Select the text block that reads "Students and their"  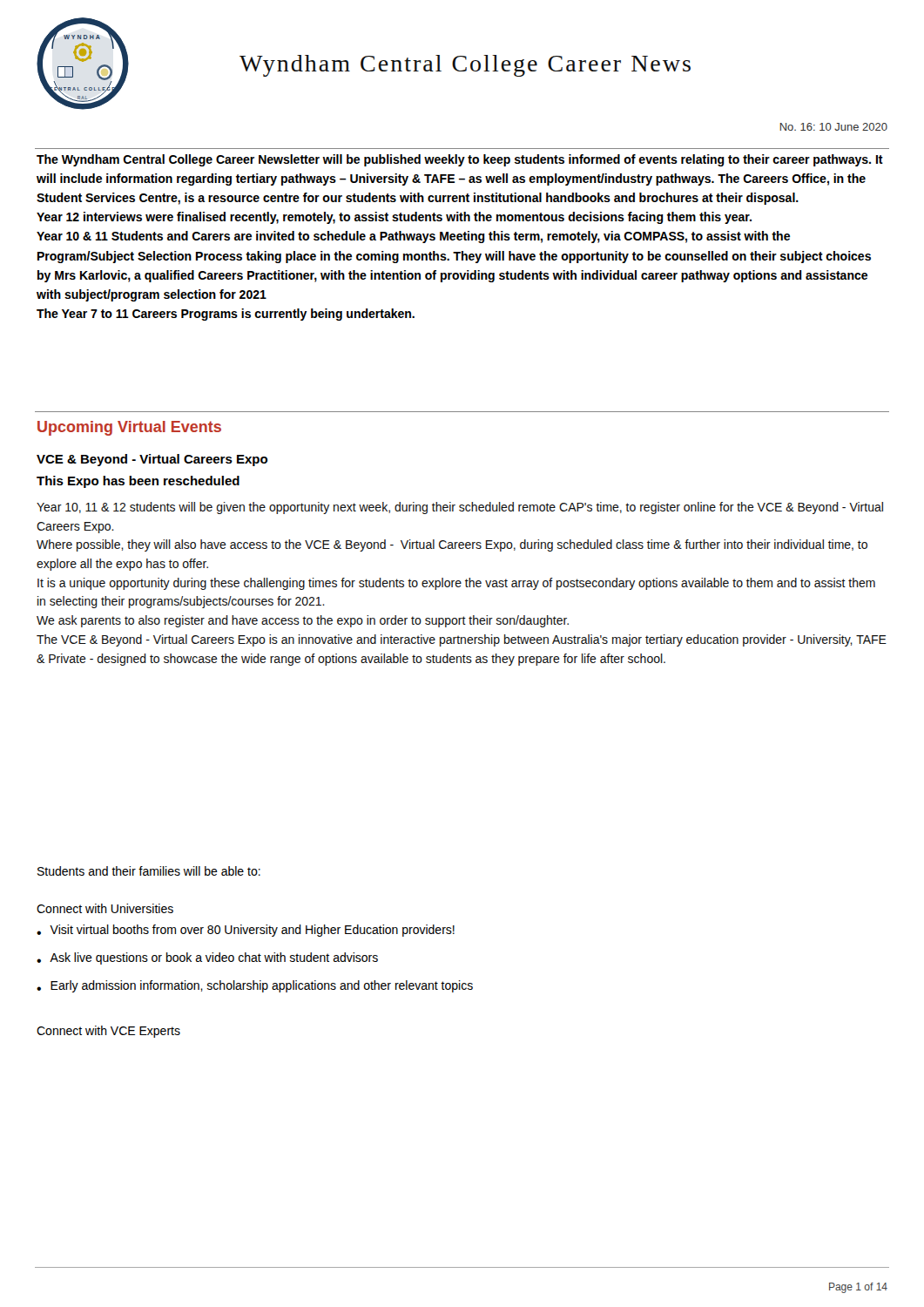coord(149,871)
